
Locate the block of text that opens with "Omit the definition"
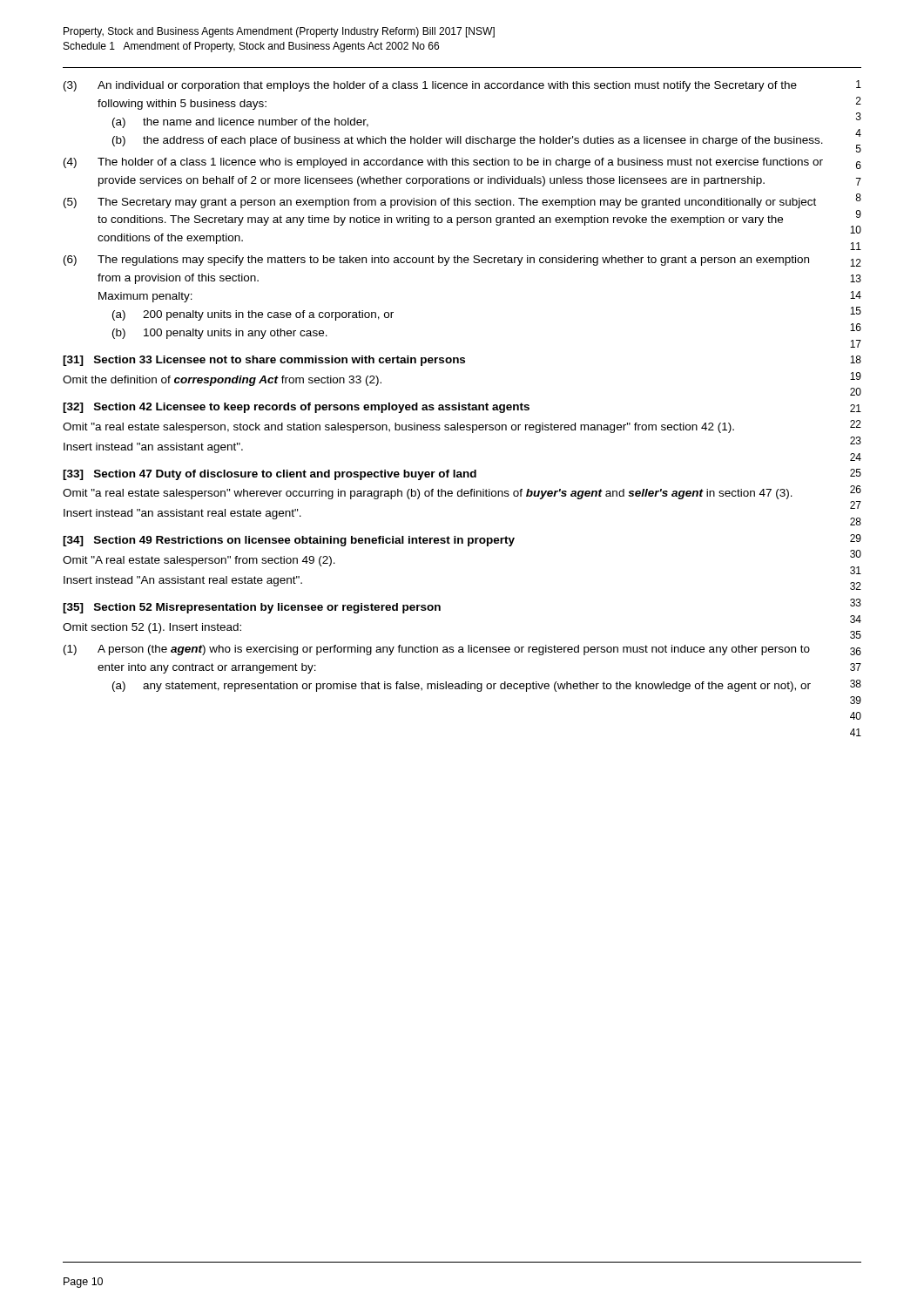(x=223, y=379)
